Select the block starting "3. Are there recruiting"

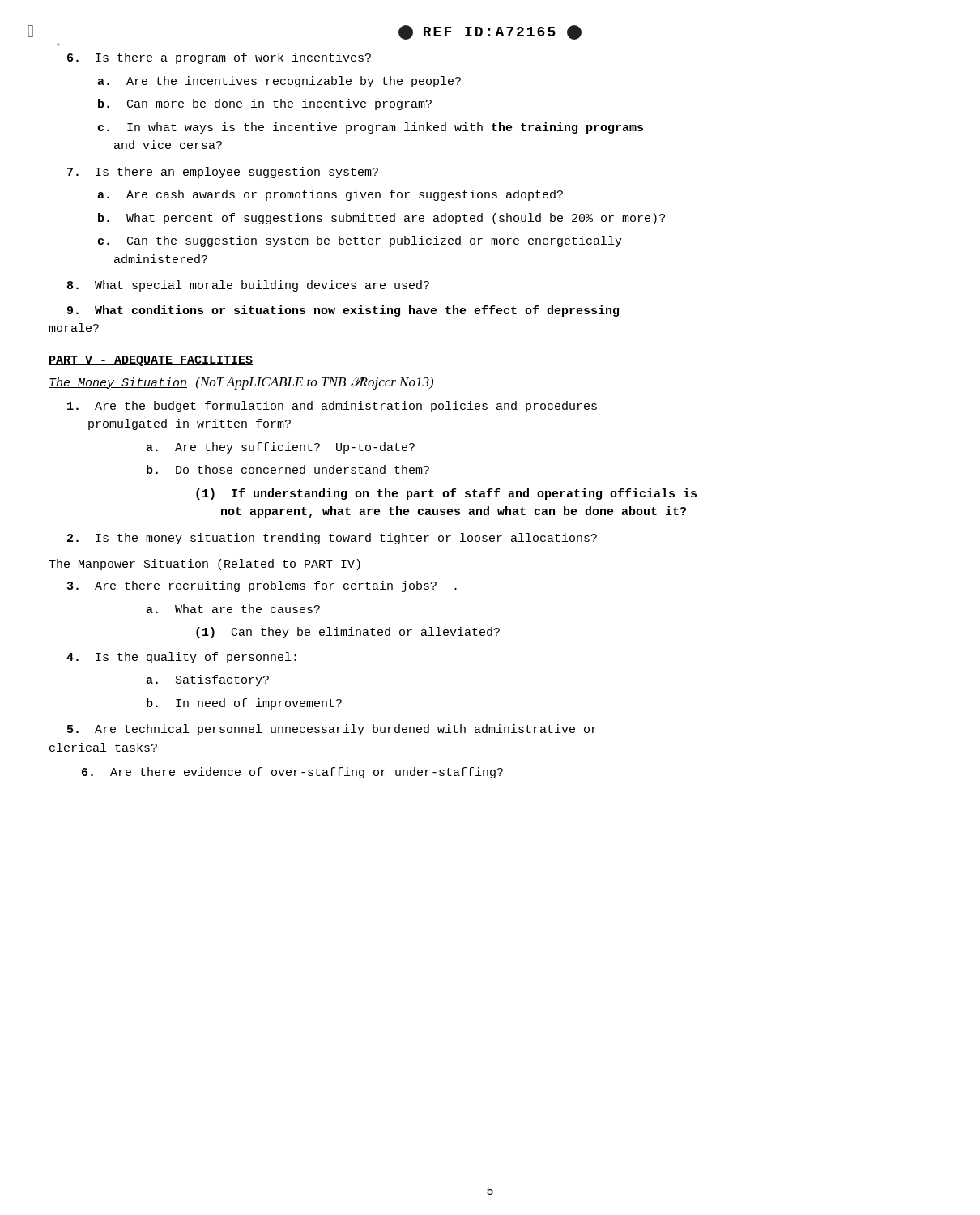tap(254, 587)
